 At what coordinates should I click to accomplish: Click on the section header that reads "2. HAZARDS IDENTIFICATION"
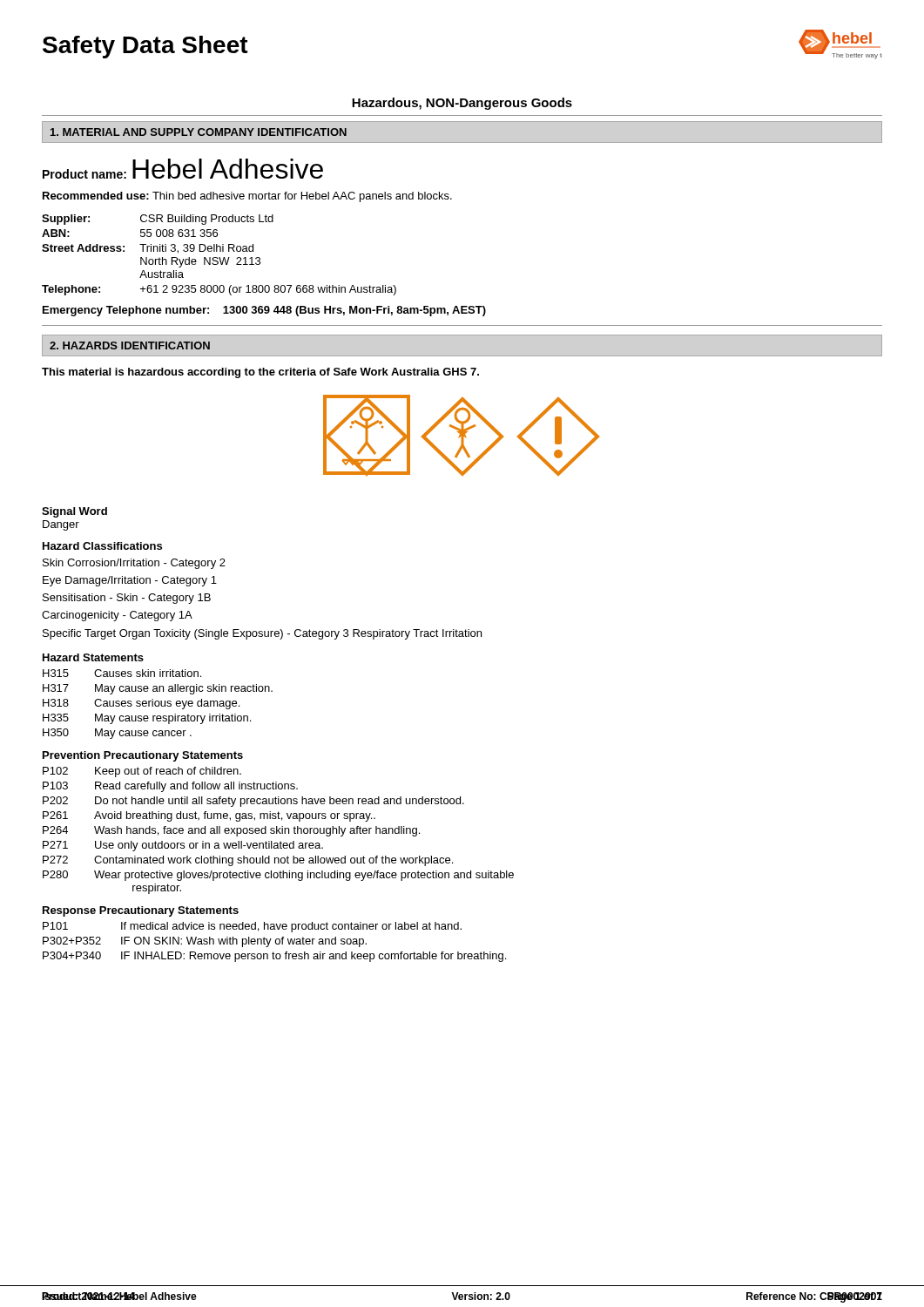(x=130, y=345)
